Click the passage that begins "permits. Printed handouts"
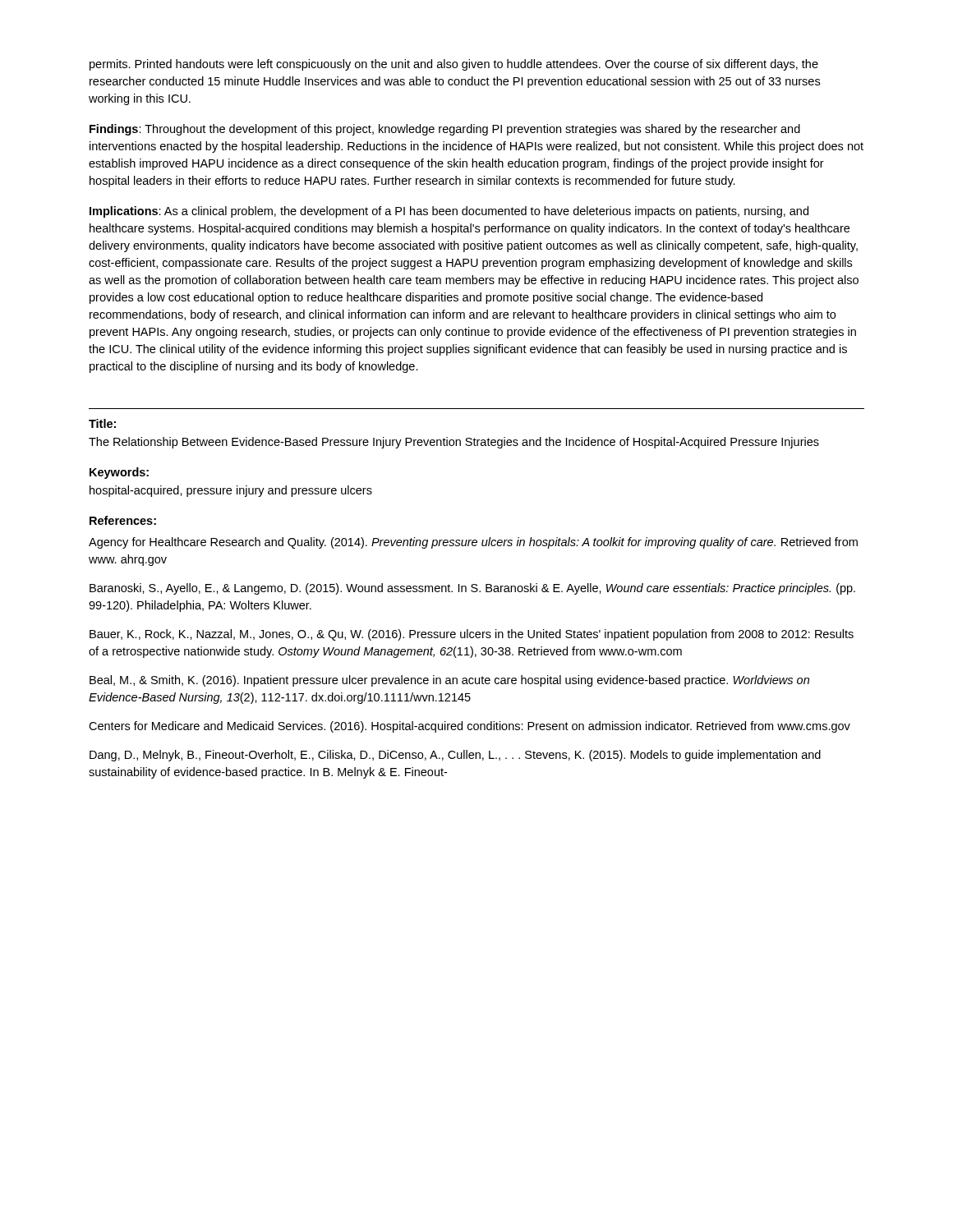 (x=476, y=82)
